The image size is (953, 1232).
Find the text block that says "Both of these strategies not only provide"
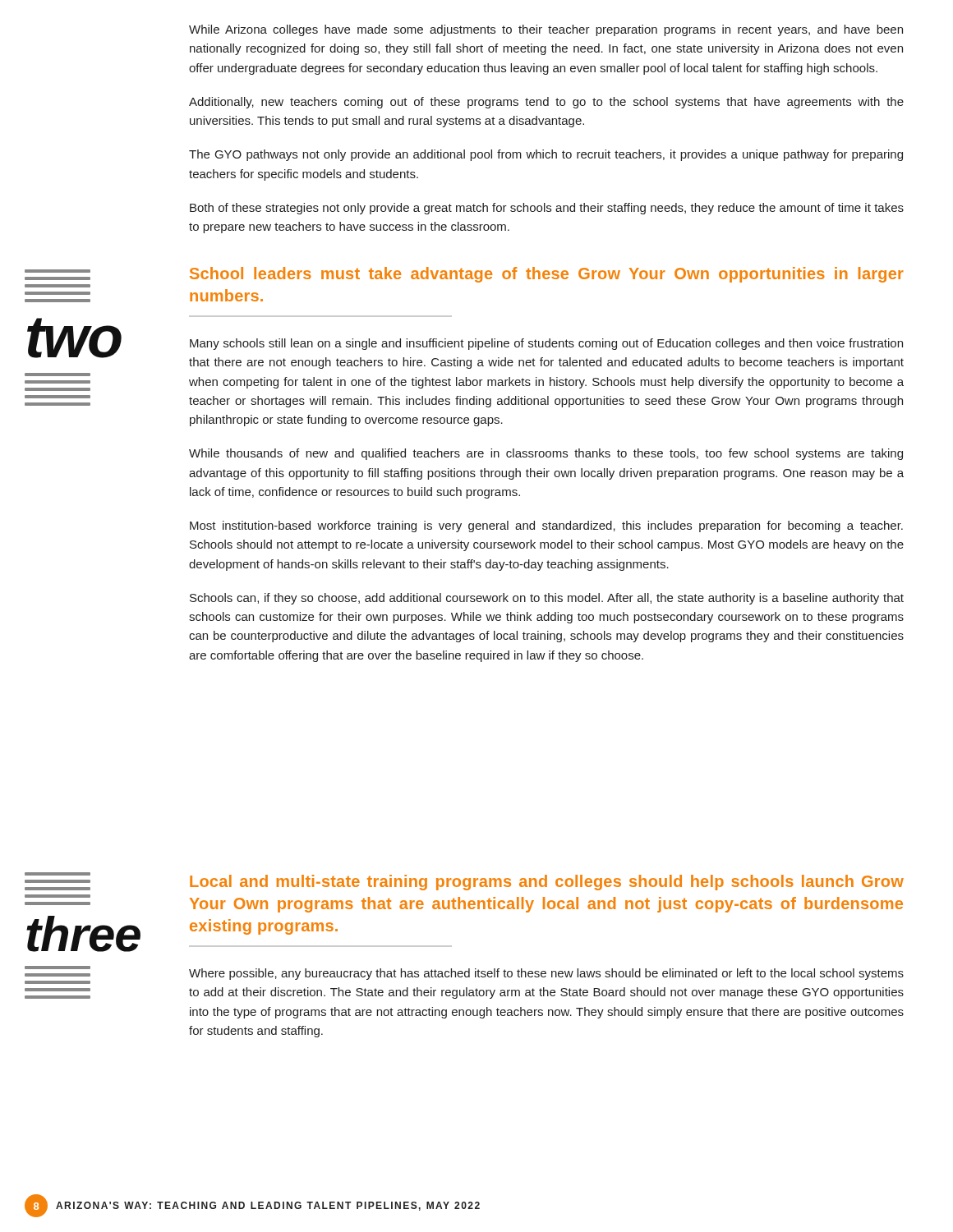[546, 217]
